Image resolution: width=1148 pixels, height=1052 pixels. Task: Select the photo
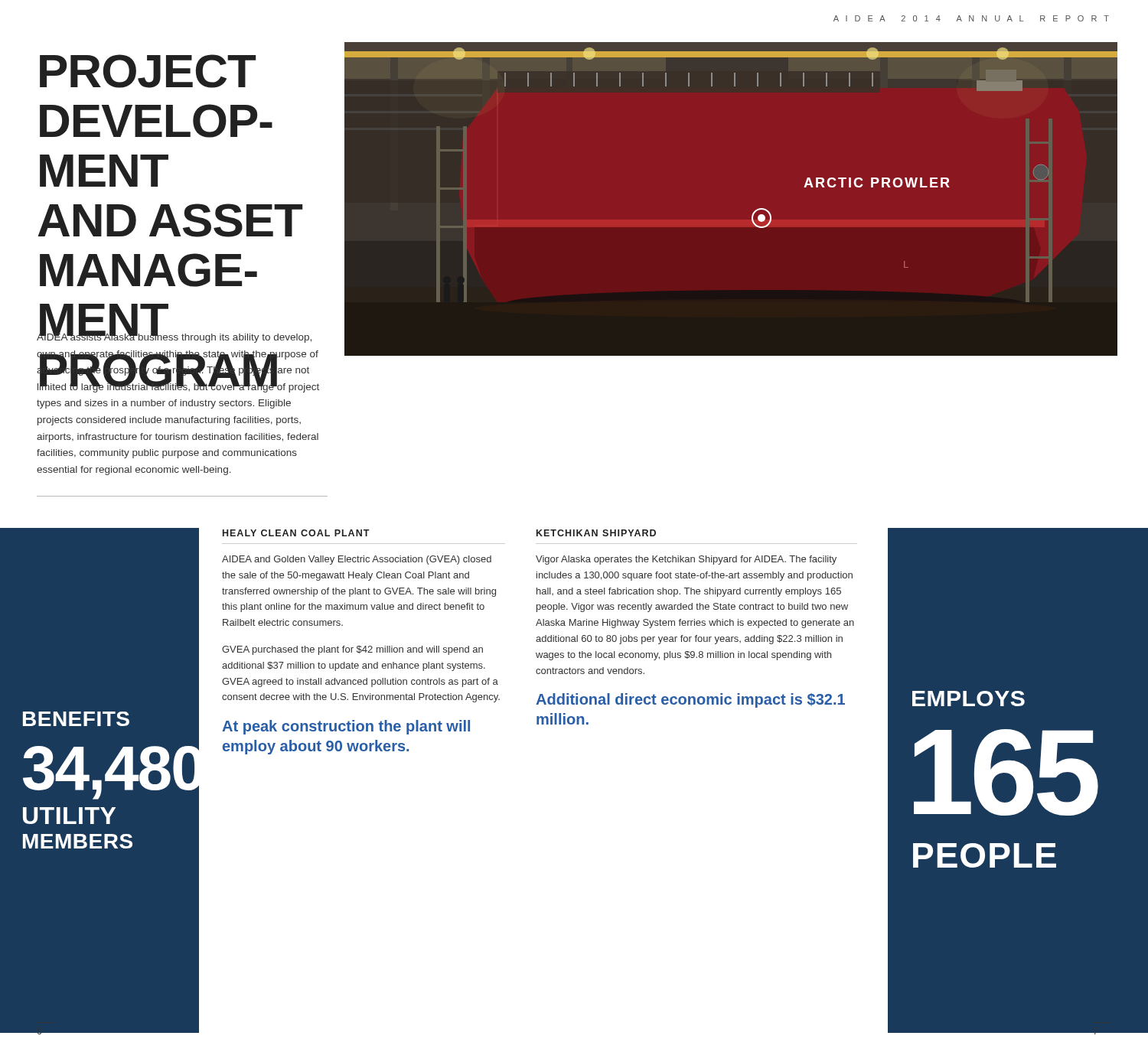[x=731, y=199]
